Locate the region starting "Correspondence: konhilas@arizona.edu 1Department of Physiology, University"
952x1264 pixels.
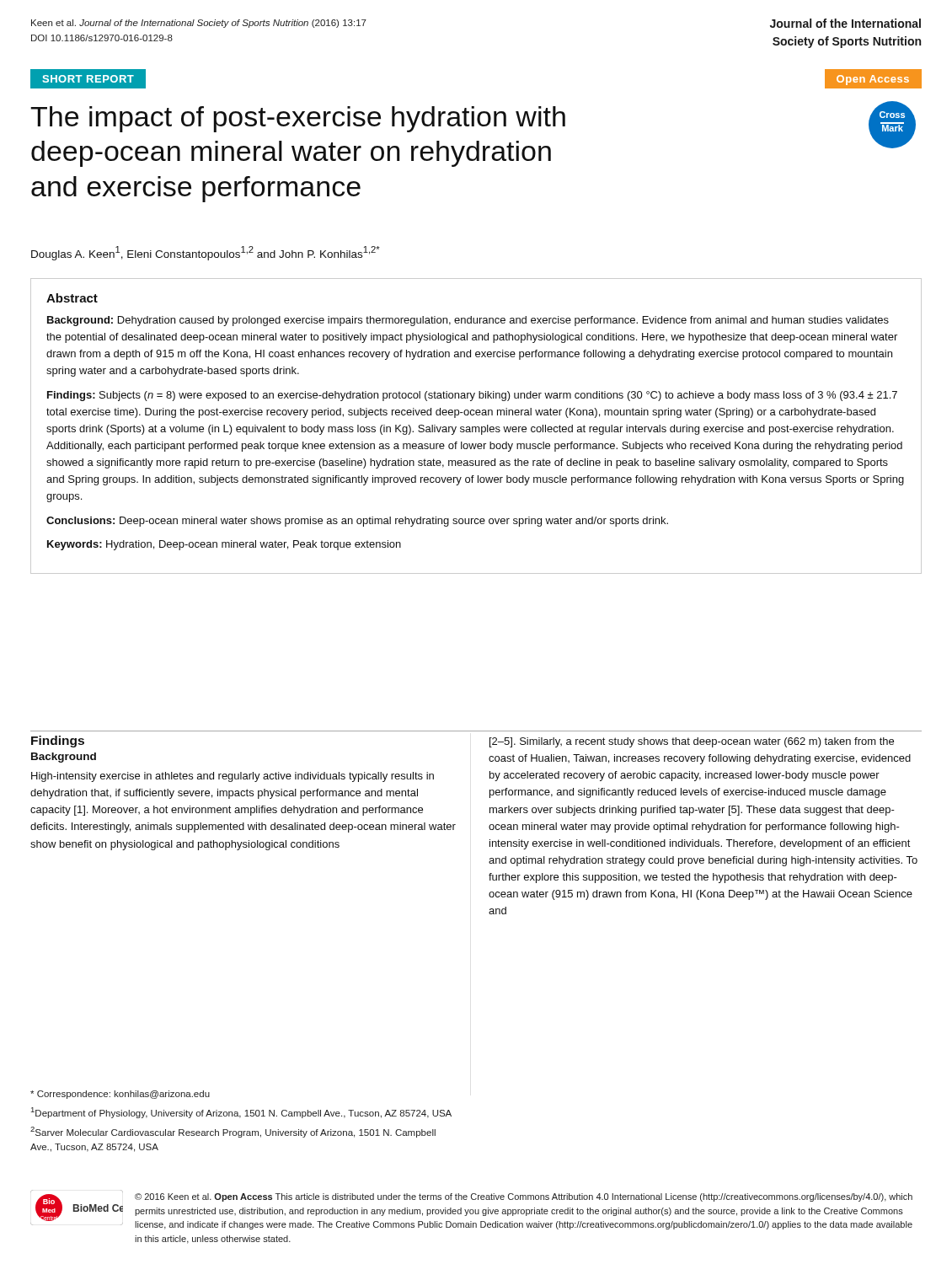(x=245, y=1121)
